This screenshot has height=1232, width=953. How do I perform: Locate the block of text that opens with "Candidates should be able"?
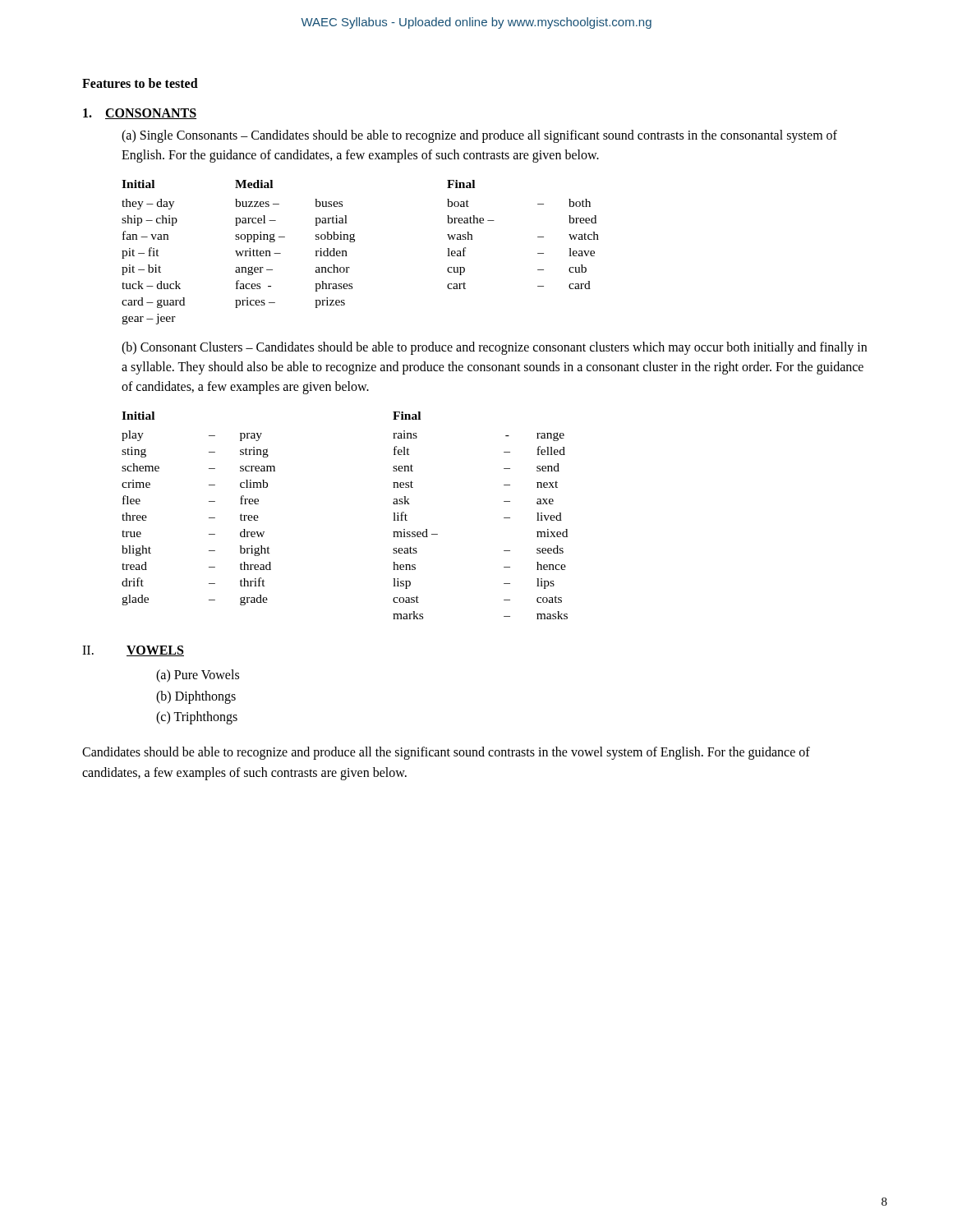pos(446,762)
